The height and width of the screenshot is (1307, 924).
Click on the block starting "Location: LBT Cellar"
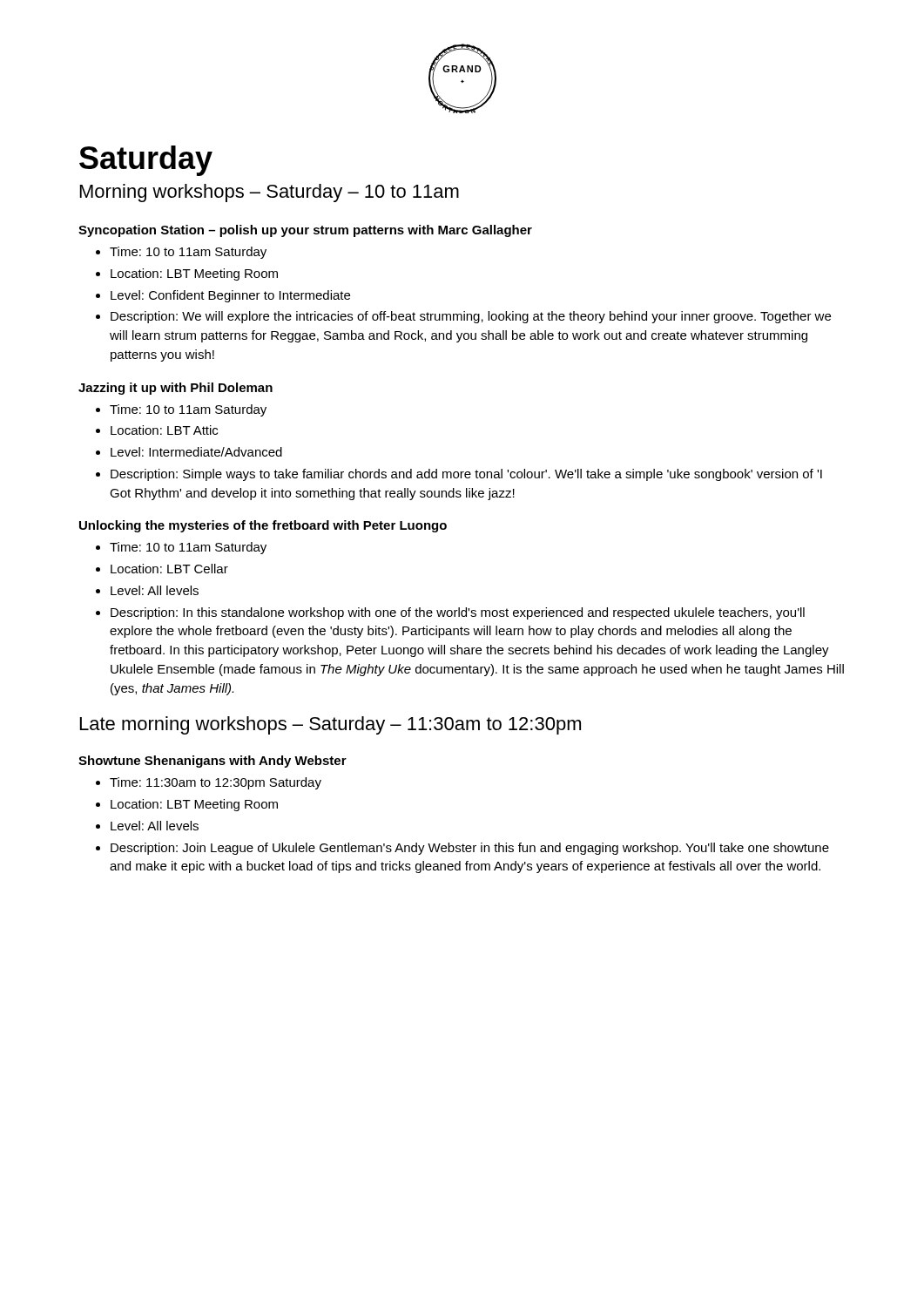coord(169,569)
